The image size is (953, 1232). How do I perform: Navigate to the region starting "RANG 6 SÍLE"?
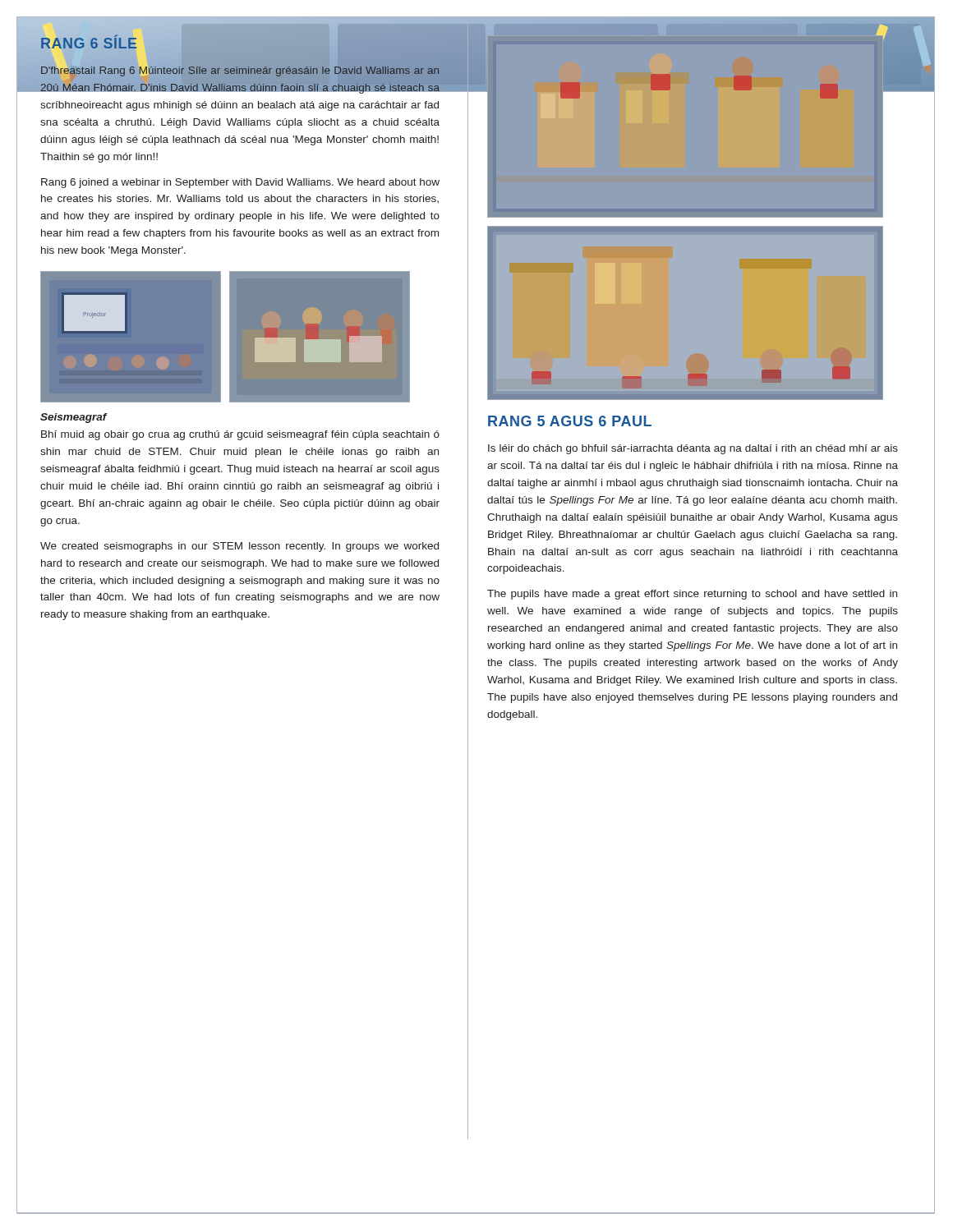(x=93, y=44)
